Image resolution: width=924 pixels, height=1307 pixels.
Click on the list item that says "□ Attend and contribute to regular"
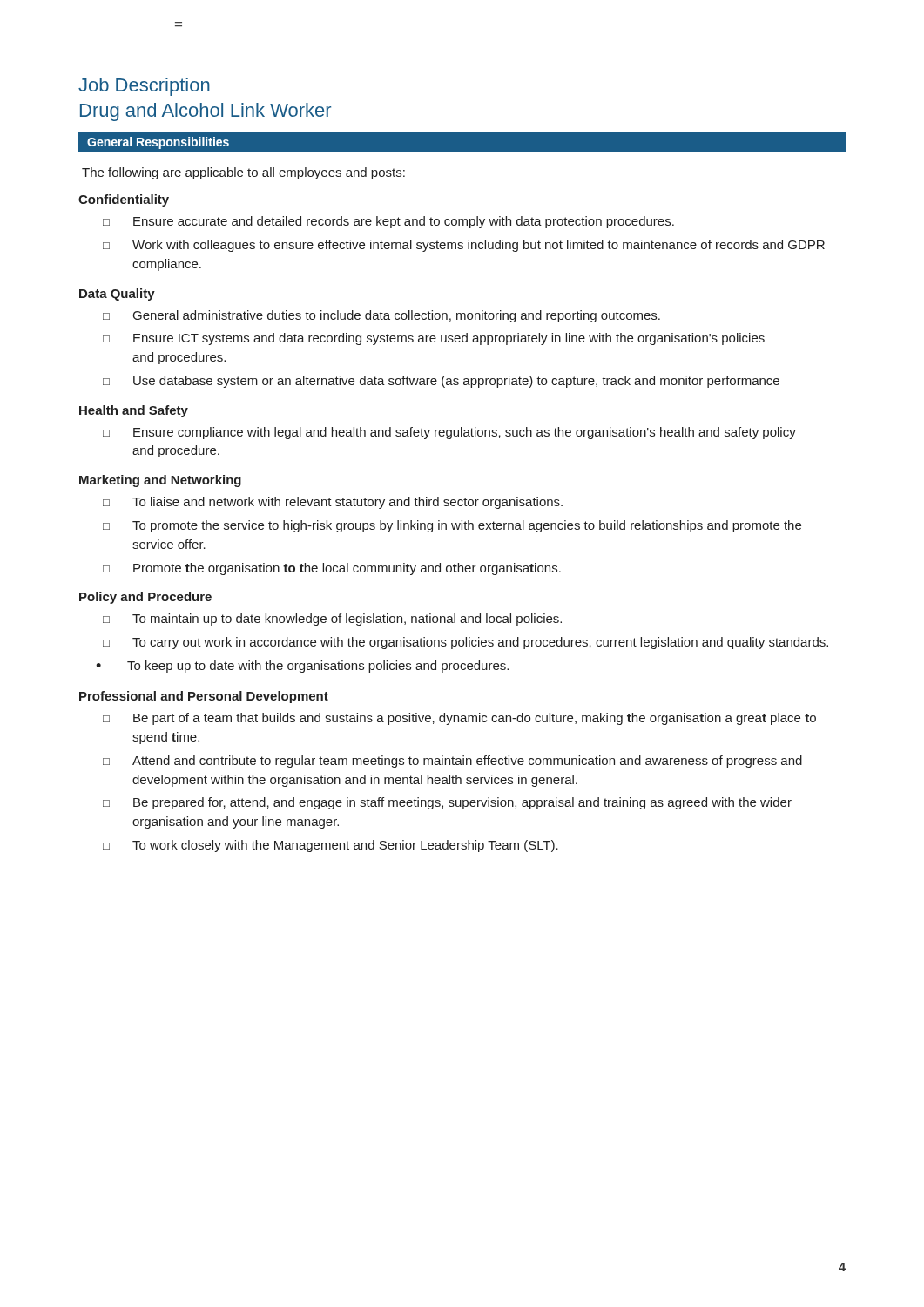(x=474, y=770)
